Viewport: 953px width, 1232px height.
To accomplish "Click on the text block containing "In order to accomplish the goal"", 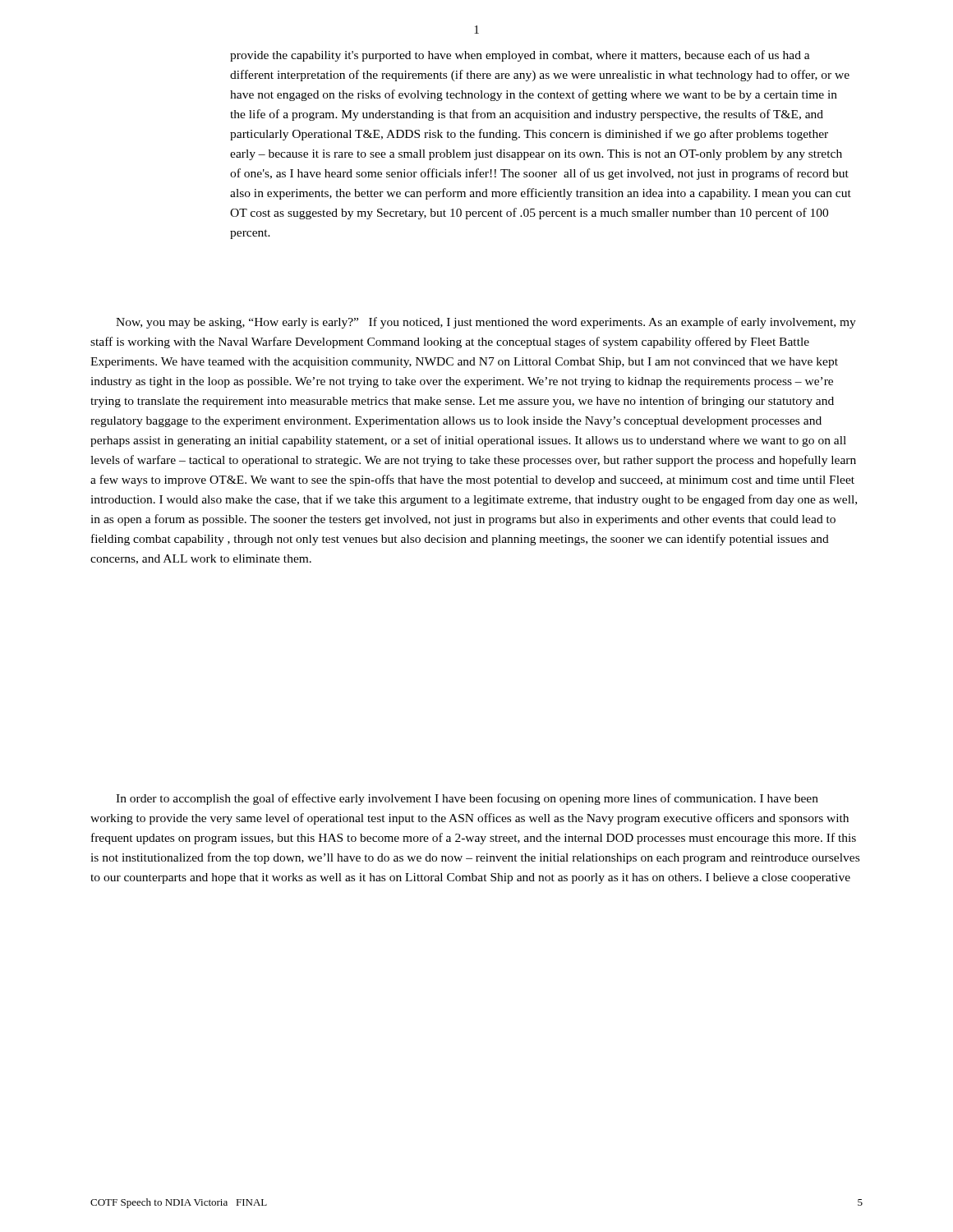I will pos(475,837).
